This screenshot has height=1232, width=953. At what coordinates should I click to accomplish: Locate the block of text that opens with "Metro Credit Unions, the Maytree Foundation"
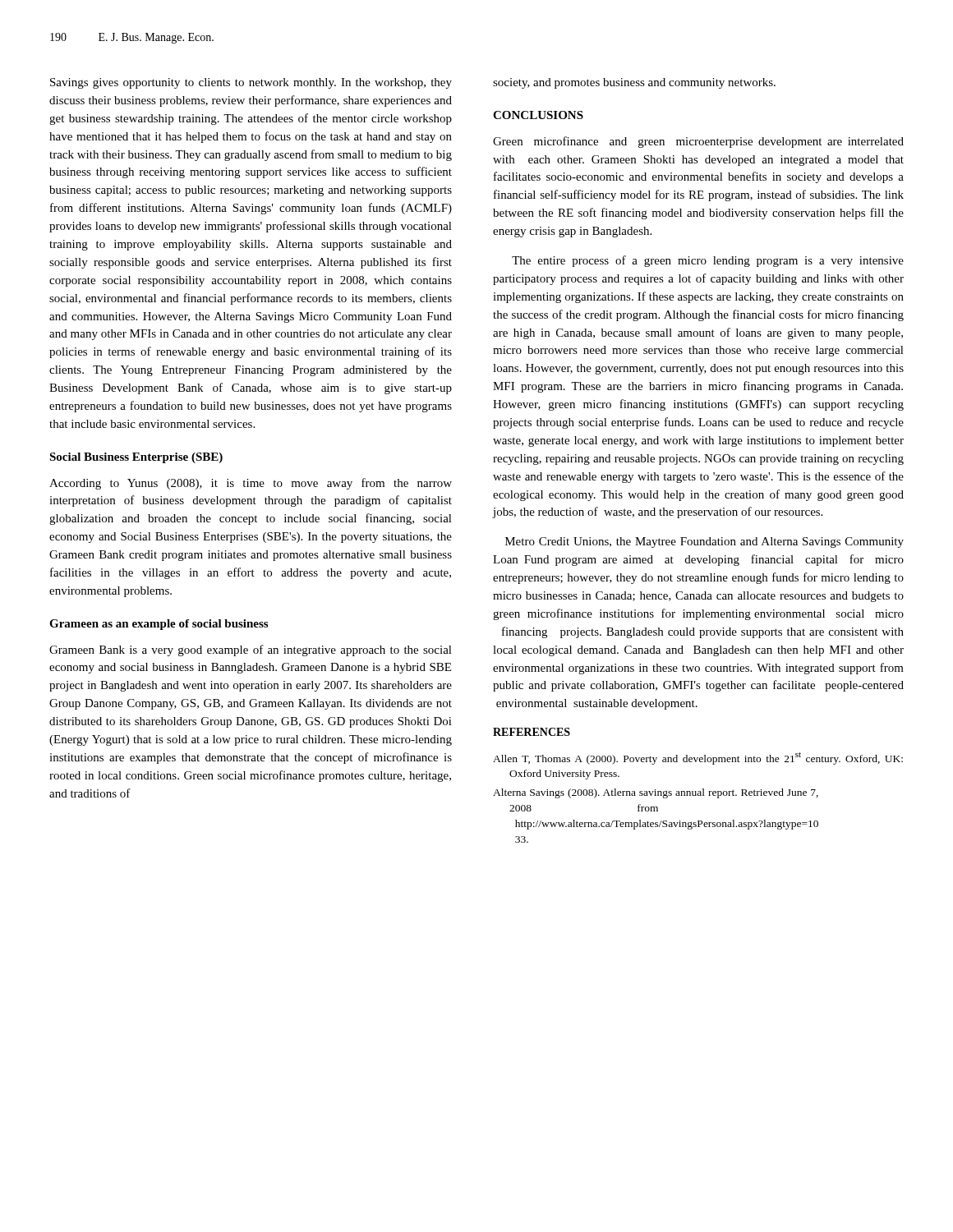click(698, 622)
